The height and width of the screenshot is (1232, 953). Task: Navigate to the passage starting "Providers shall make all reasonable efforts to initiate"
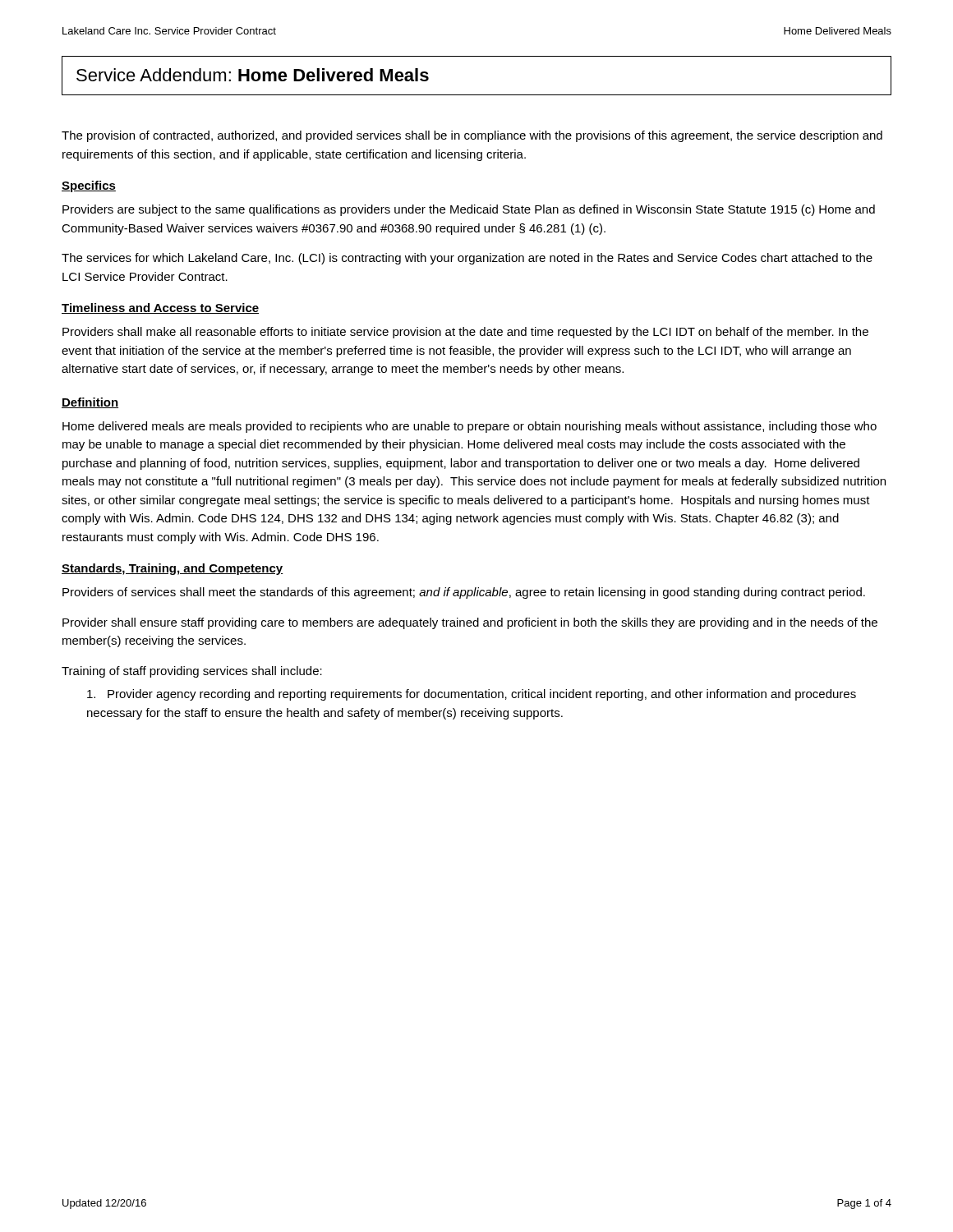tap(465, 350)
